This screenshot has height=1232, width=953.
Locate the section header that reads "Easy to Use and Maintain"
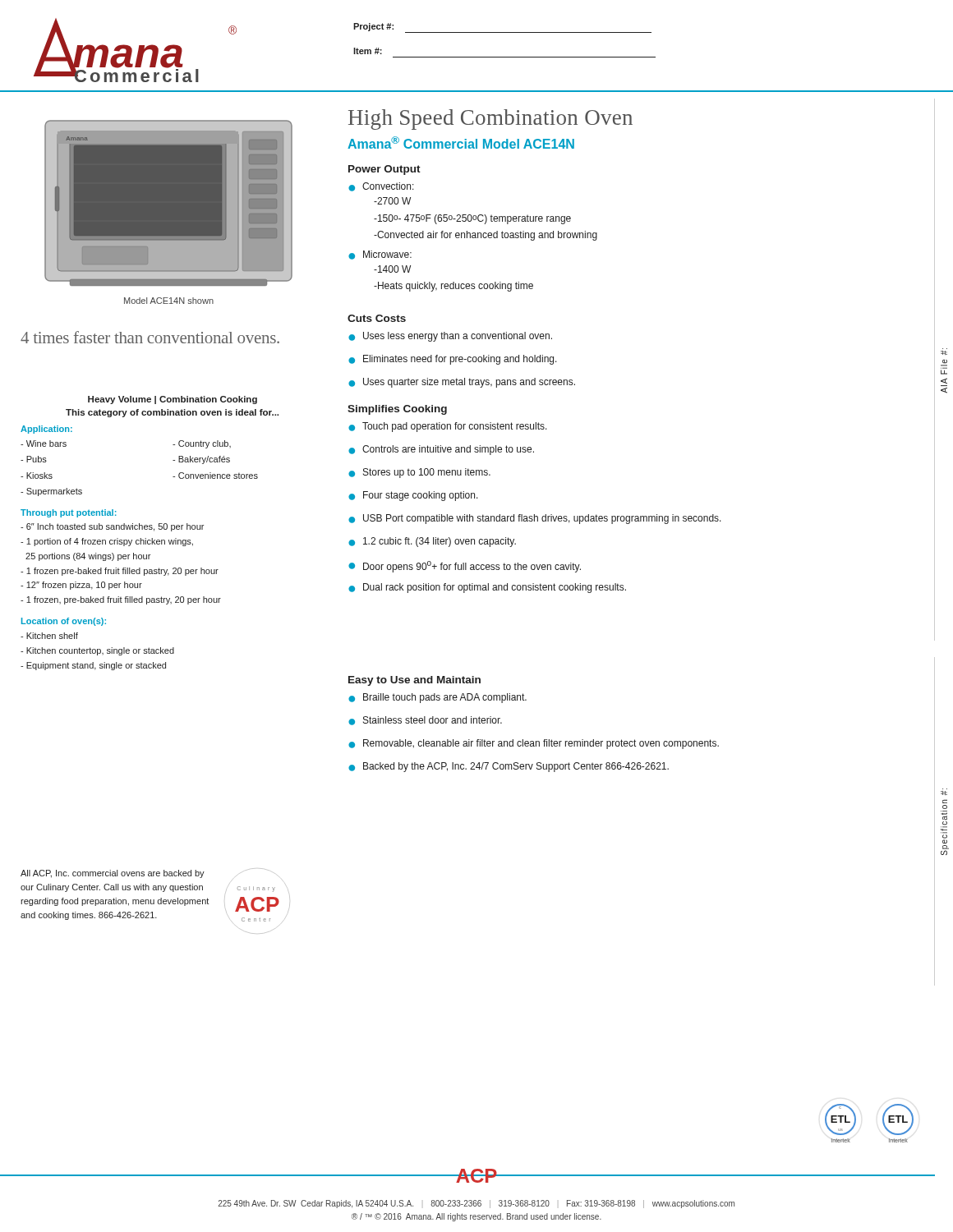click(414, 680)
